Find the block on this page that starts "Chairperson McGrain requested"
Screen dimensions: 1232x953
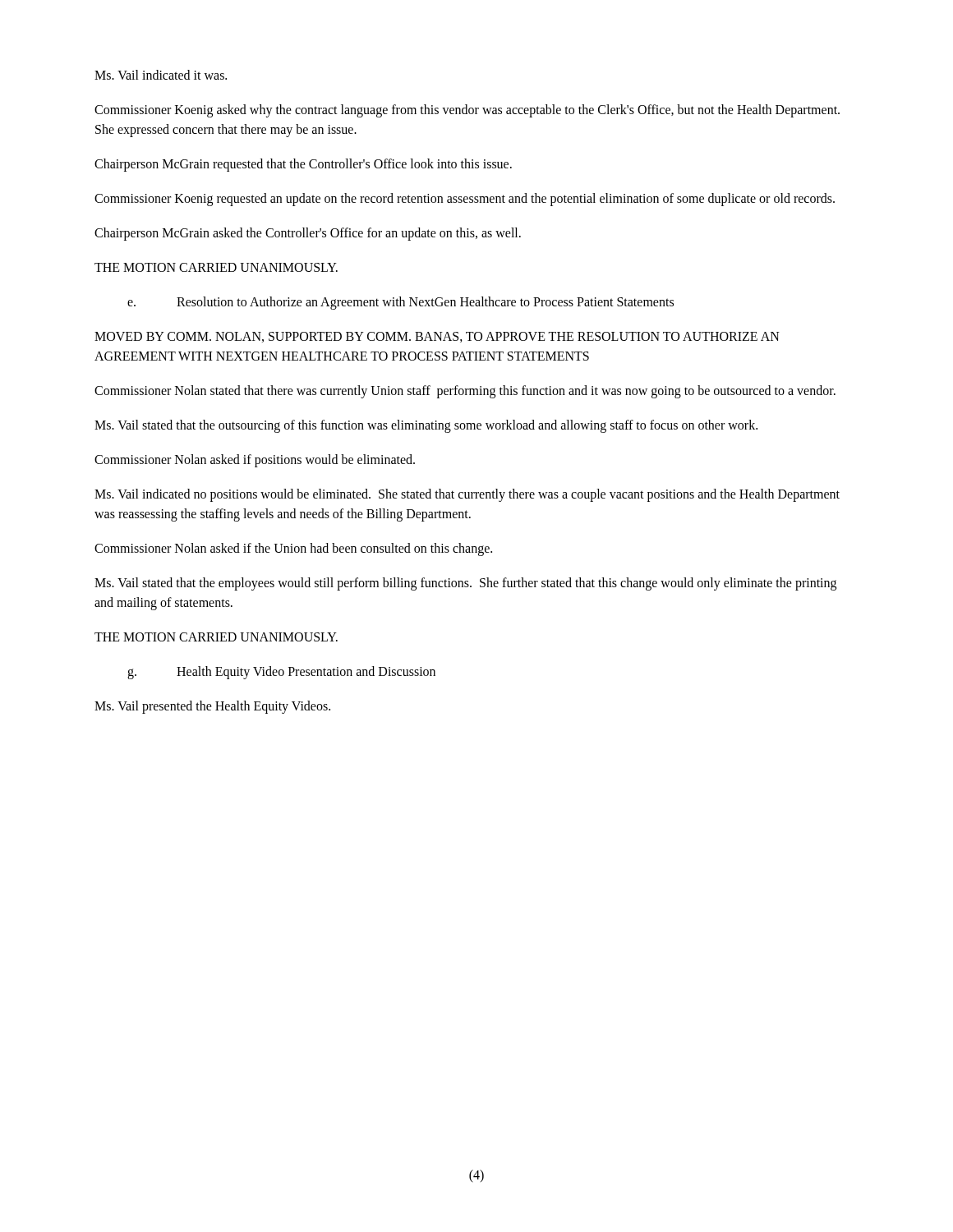point(303,164)
